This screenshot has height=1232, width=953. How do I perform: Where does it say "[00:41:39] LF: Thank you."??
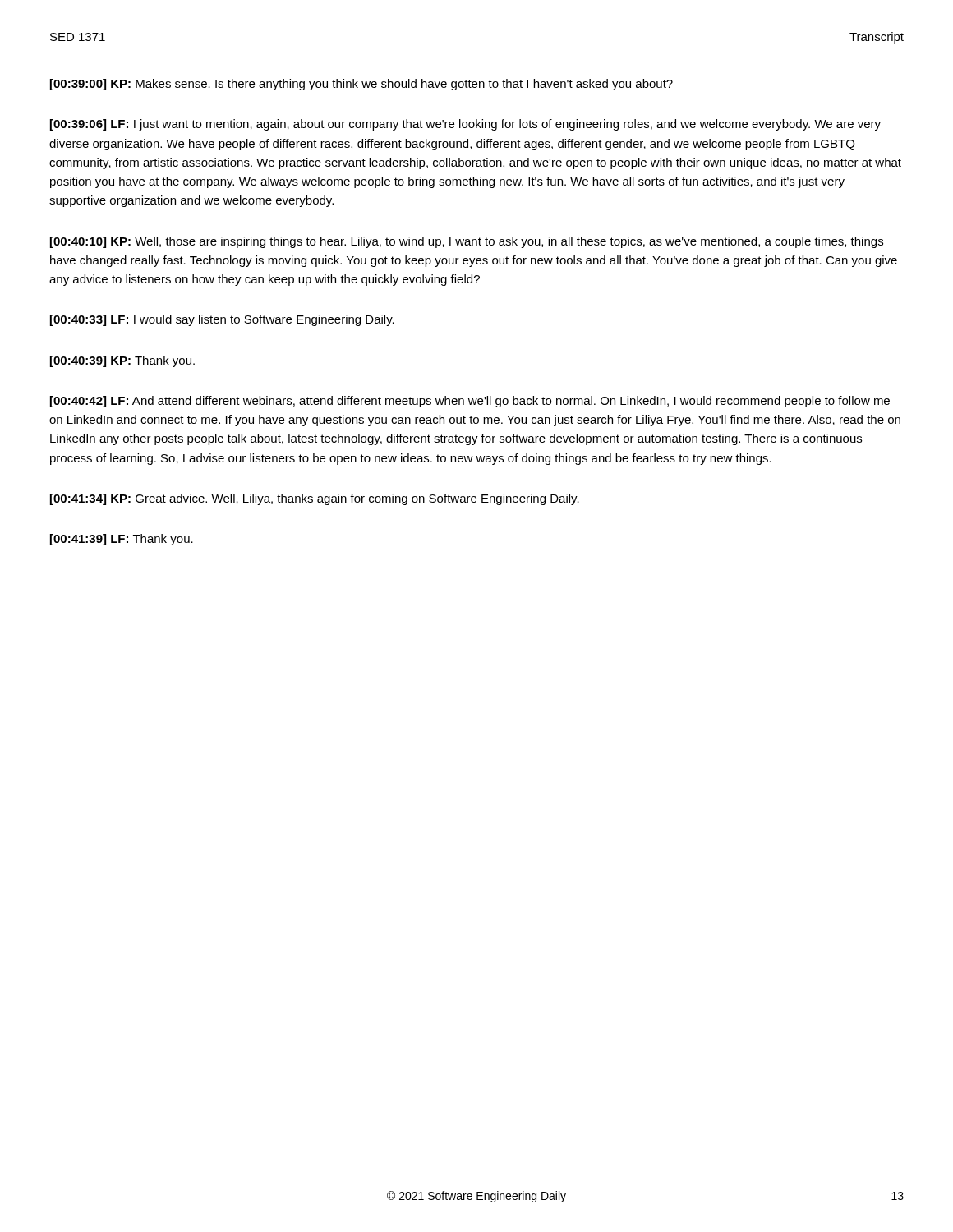[121, 538]
